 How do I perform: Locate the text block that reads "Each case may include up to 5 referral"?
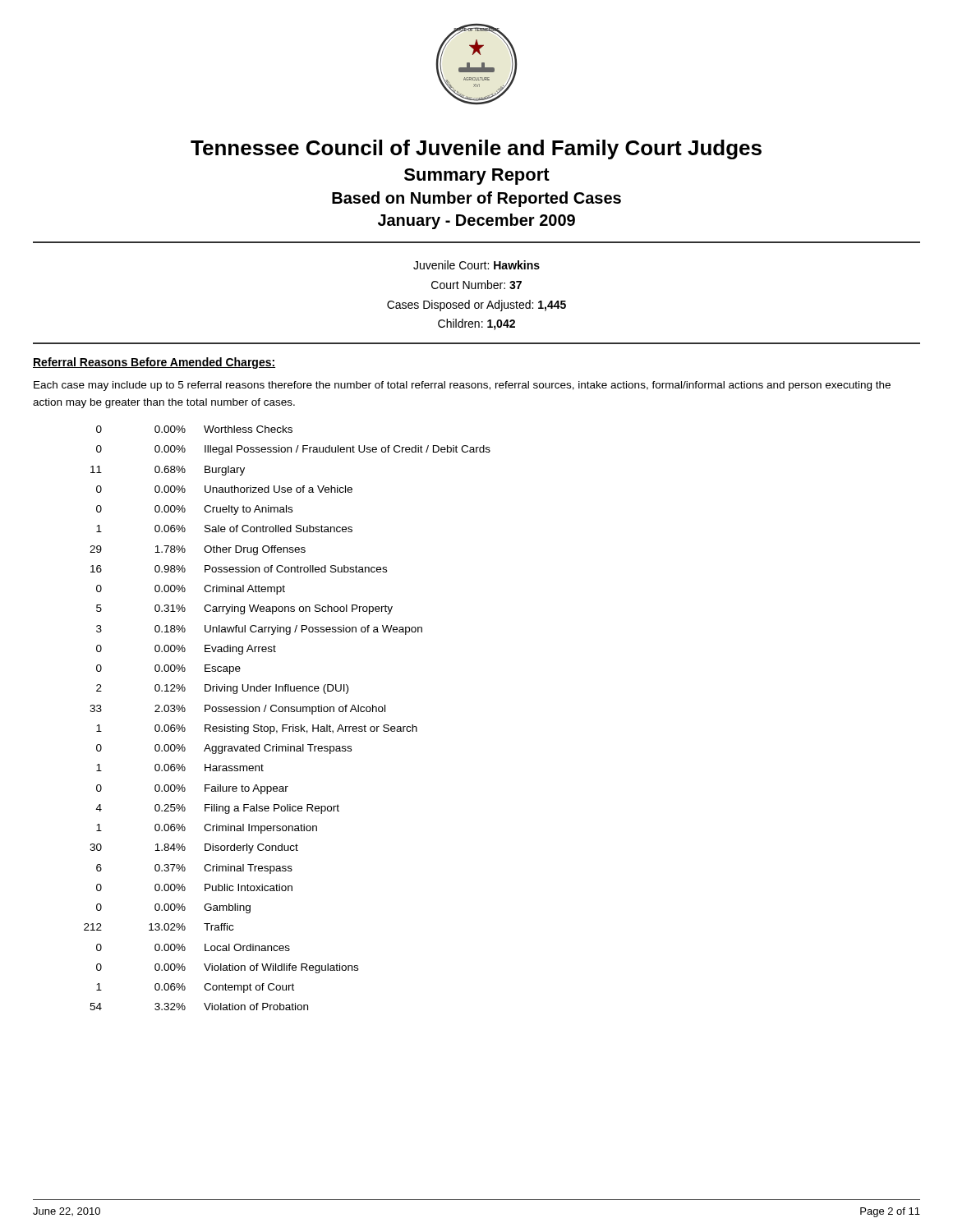pyautogui.click(x=462, y=394)
